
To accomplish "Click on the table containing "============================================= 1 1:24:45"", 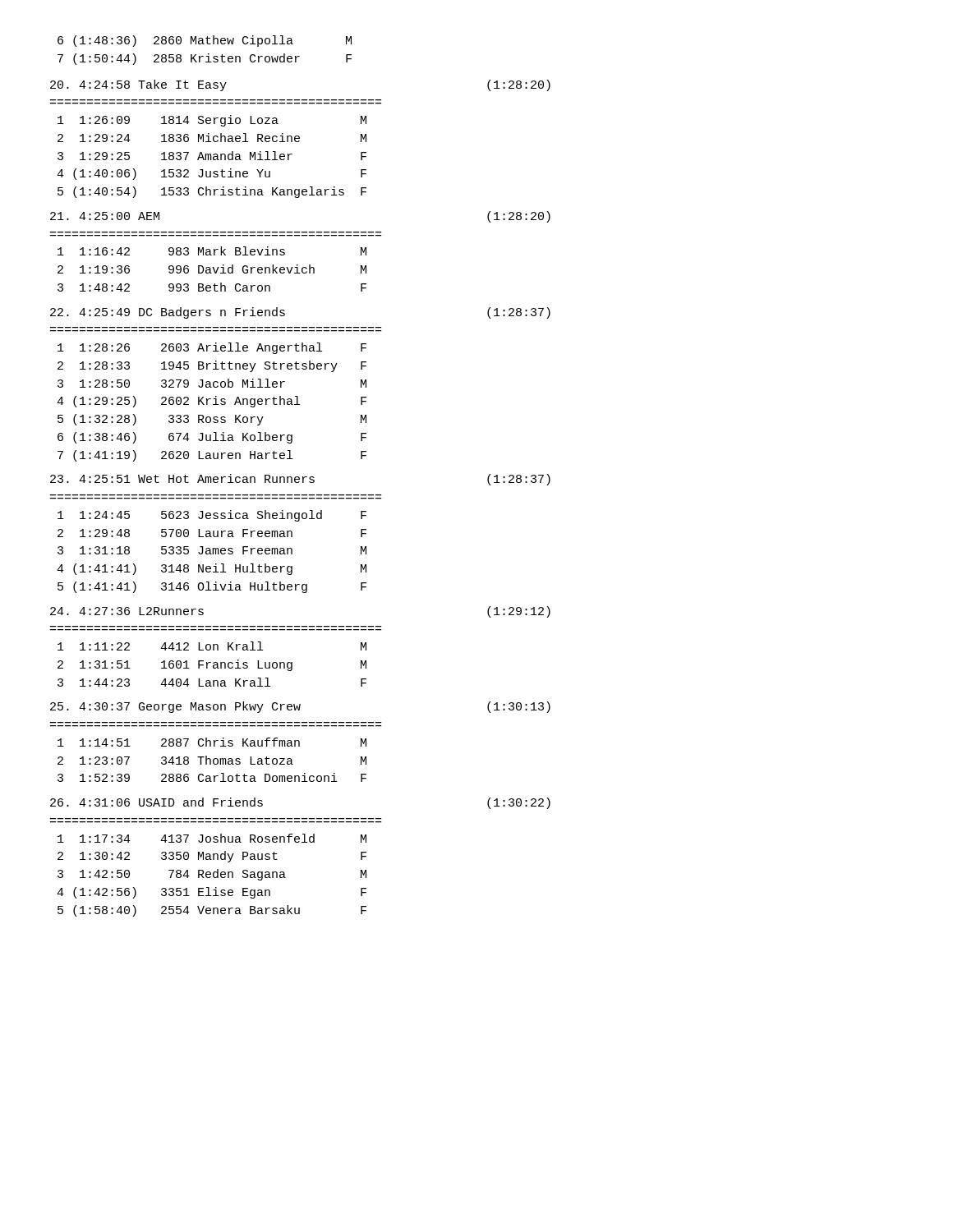I will 476,543.
